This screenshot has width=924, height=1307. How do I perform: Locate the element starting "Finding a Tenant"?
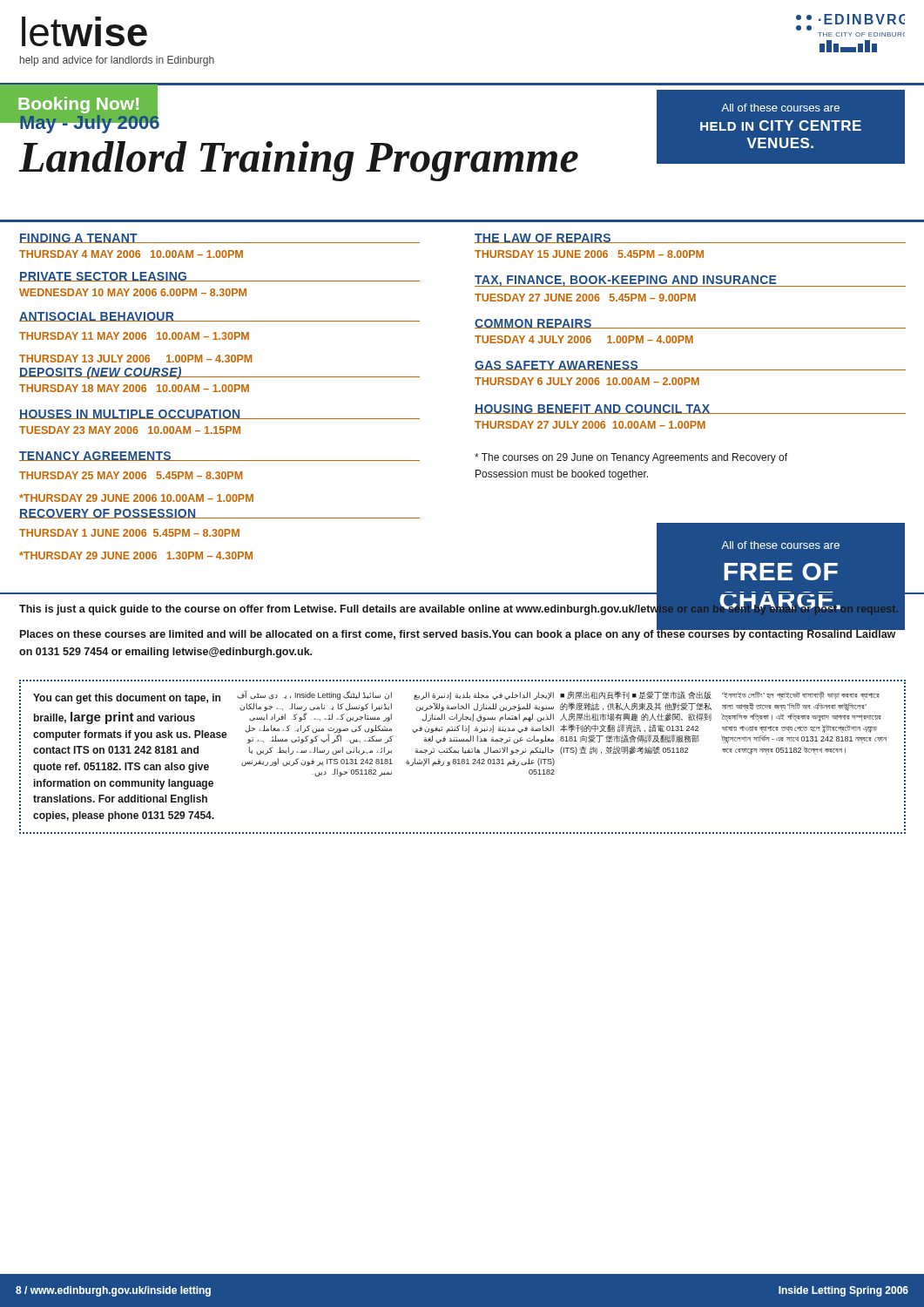pyautogui.click(x=78, y=238)
